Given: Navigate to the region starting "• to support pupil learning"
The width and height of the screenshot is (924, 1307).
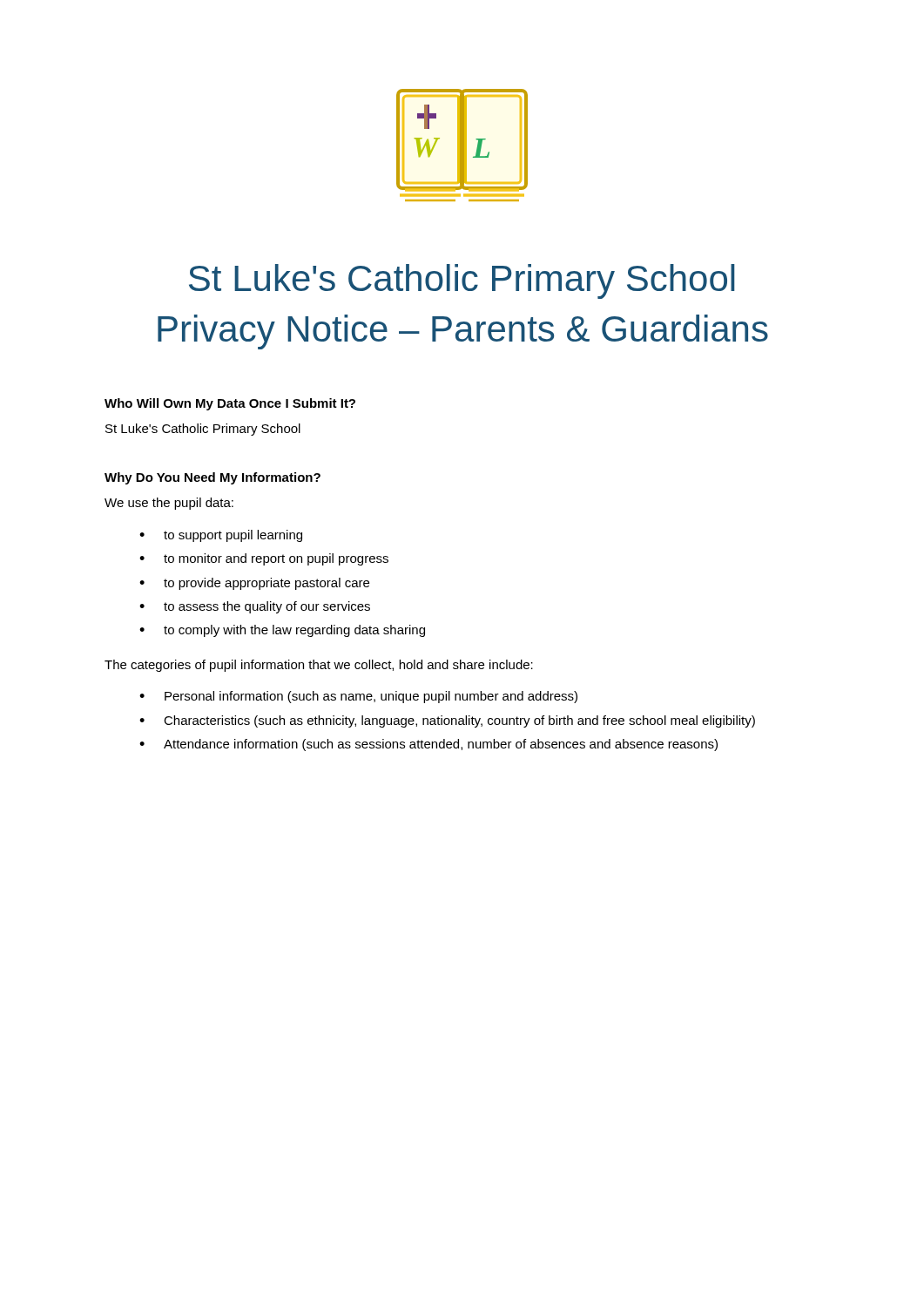Looking at the screenshot, I should [221, 535].
